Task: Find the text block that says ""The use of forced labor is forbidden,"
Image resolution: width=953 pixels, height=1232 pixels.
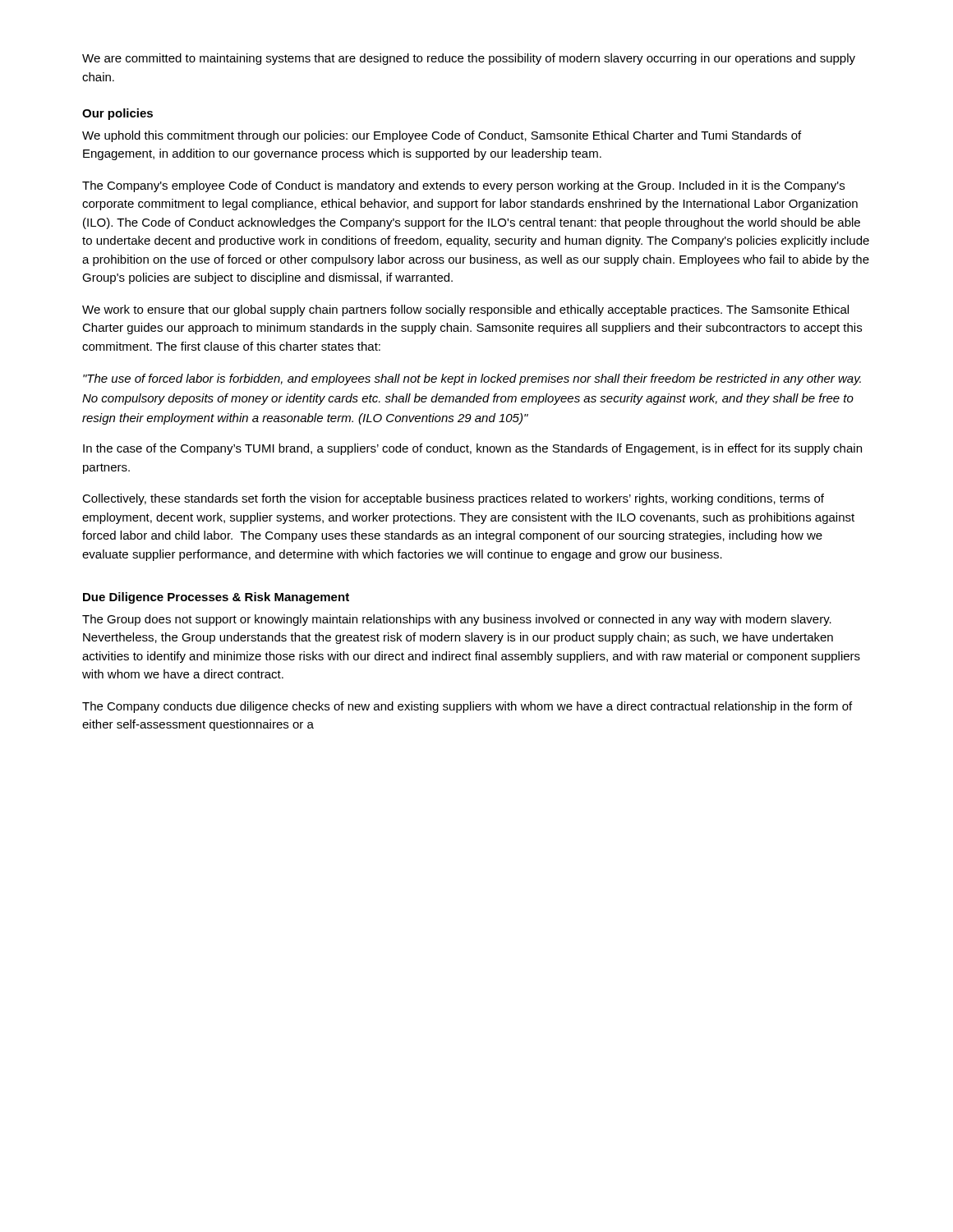Action: point(472,398)
